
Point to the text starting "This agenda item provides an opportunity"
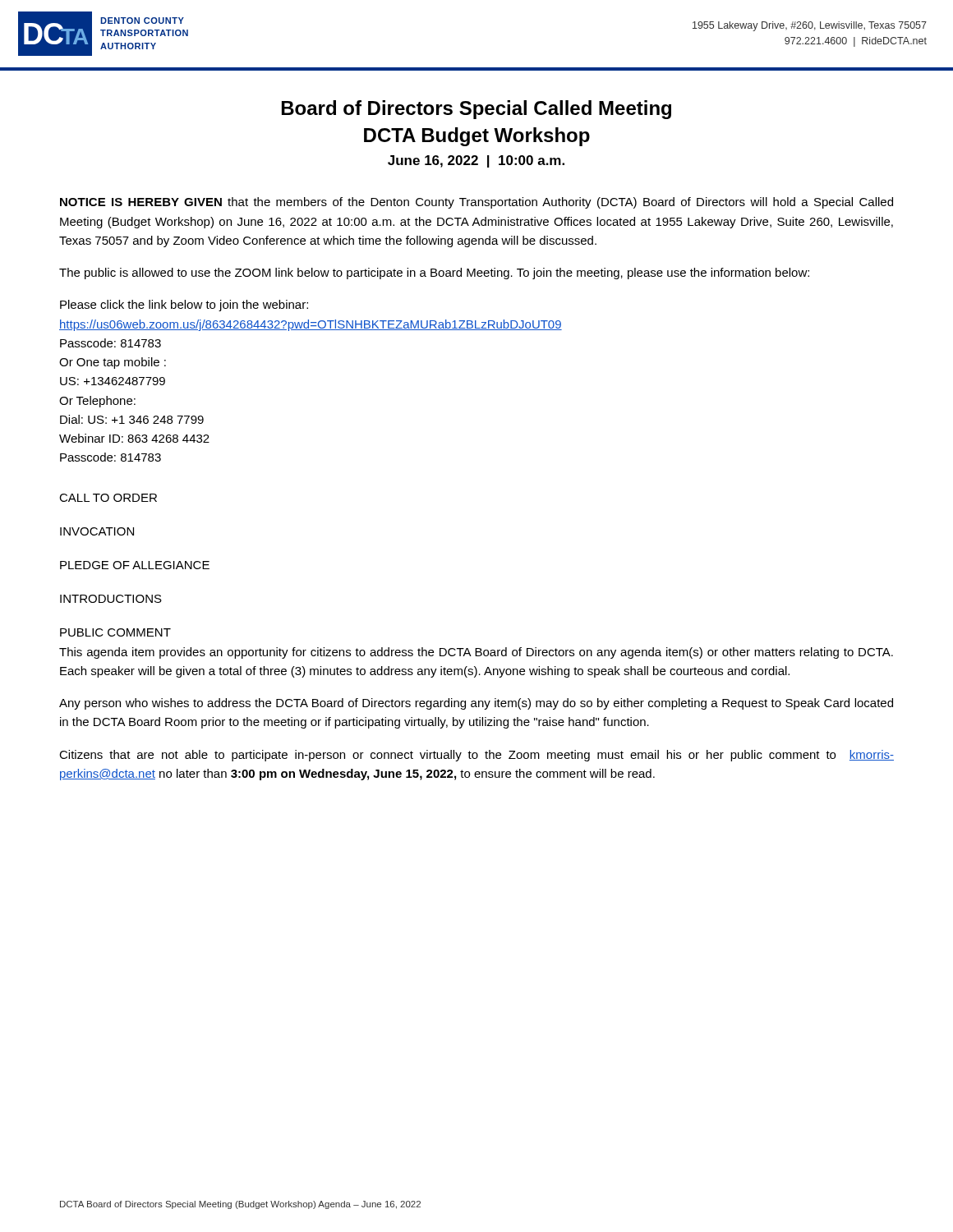coord(476,661)
